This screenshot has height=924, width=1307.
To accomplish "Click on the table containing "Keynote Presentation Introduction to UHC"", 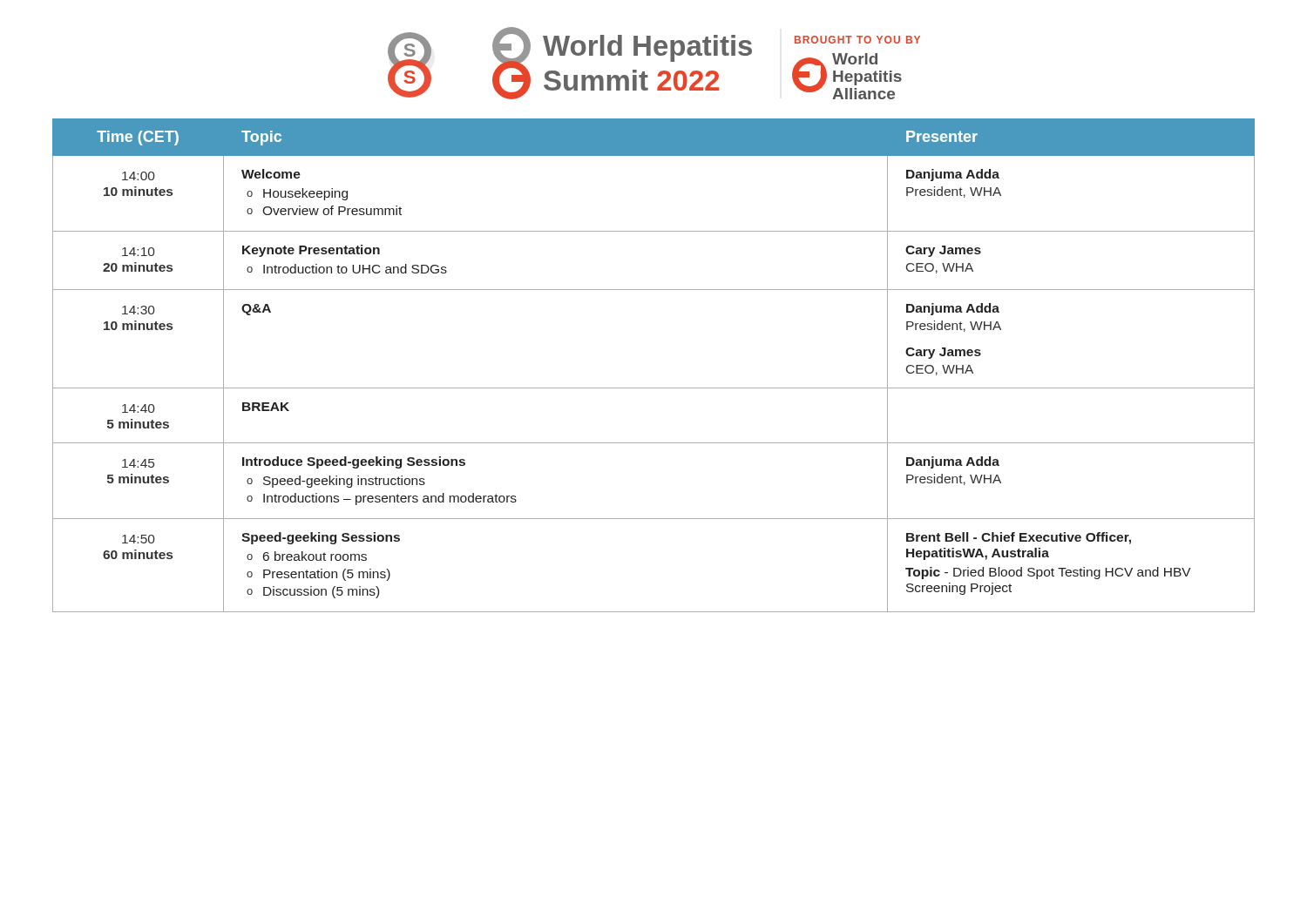I will 654,365.
